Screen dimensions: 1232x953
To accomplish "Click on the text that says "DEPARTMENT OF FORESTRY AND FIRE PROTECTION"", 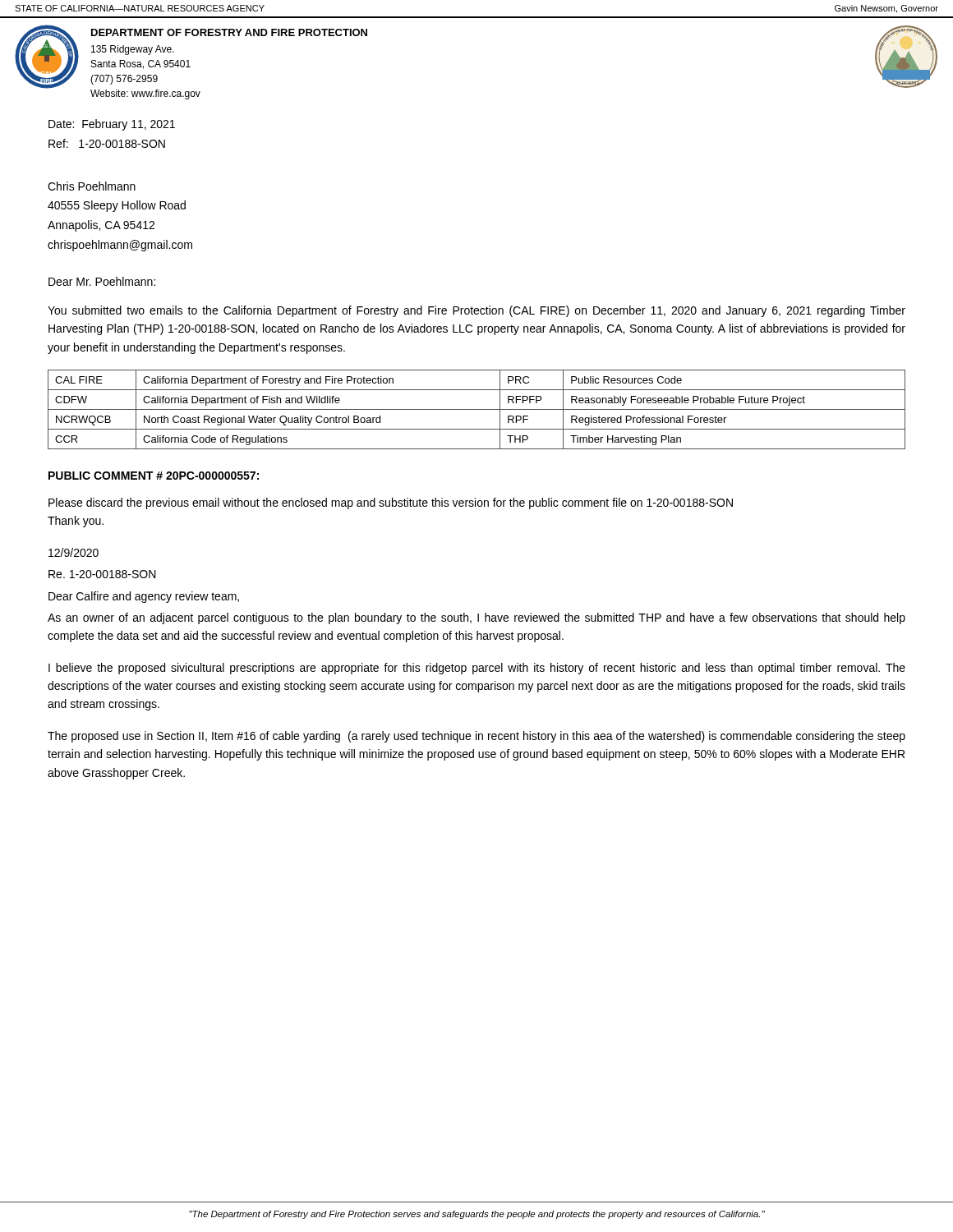I will 229,32.
